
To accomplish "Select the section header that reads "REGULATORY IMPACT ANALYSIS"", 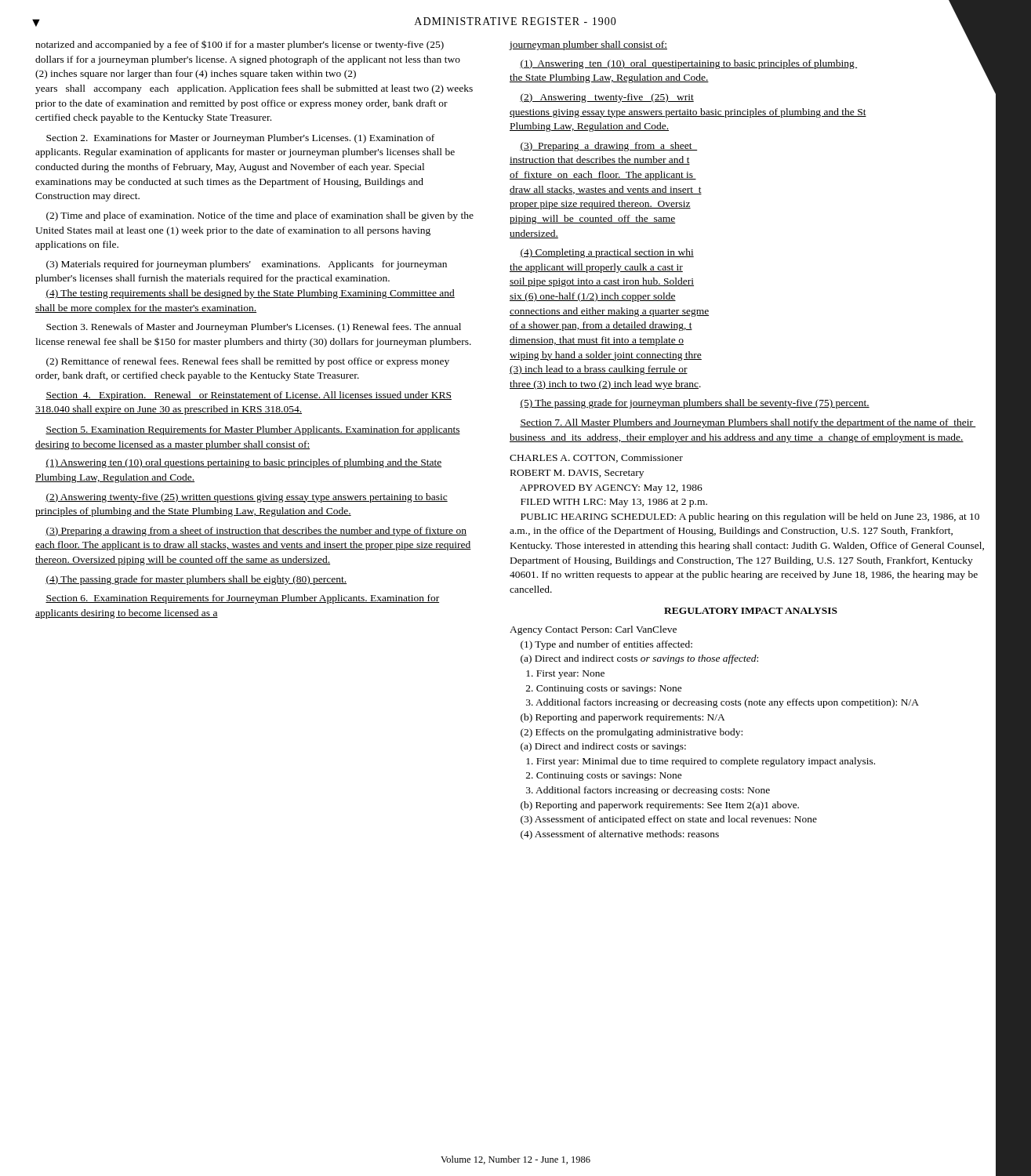I will (x=751, y=610).
